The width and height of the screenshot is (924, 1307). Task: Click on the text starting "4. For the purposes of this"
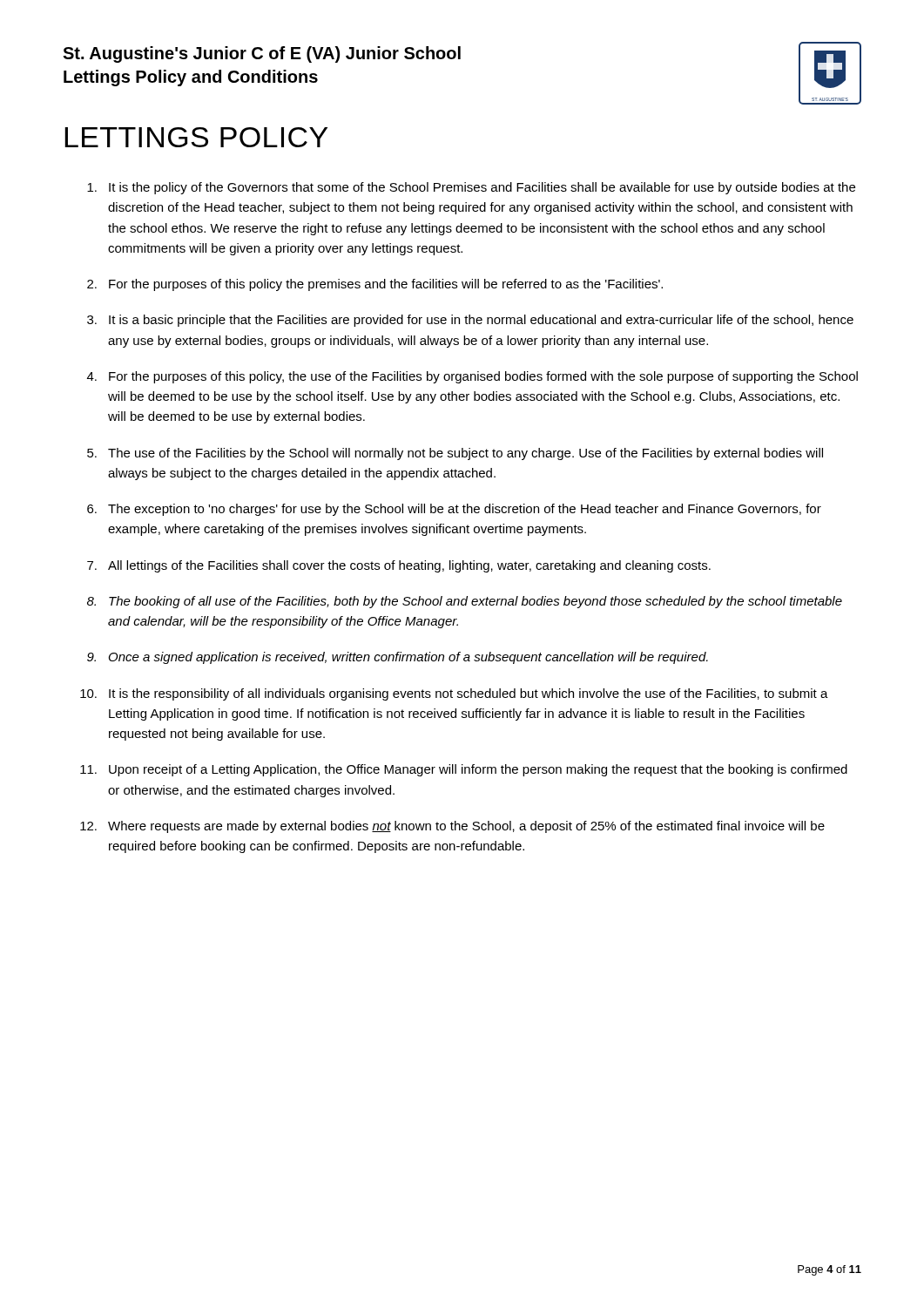pyautogui.click(x=462, y=396)
